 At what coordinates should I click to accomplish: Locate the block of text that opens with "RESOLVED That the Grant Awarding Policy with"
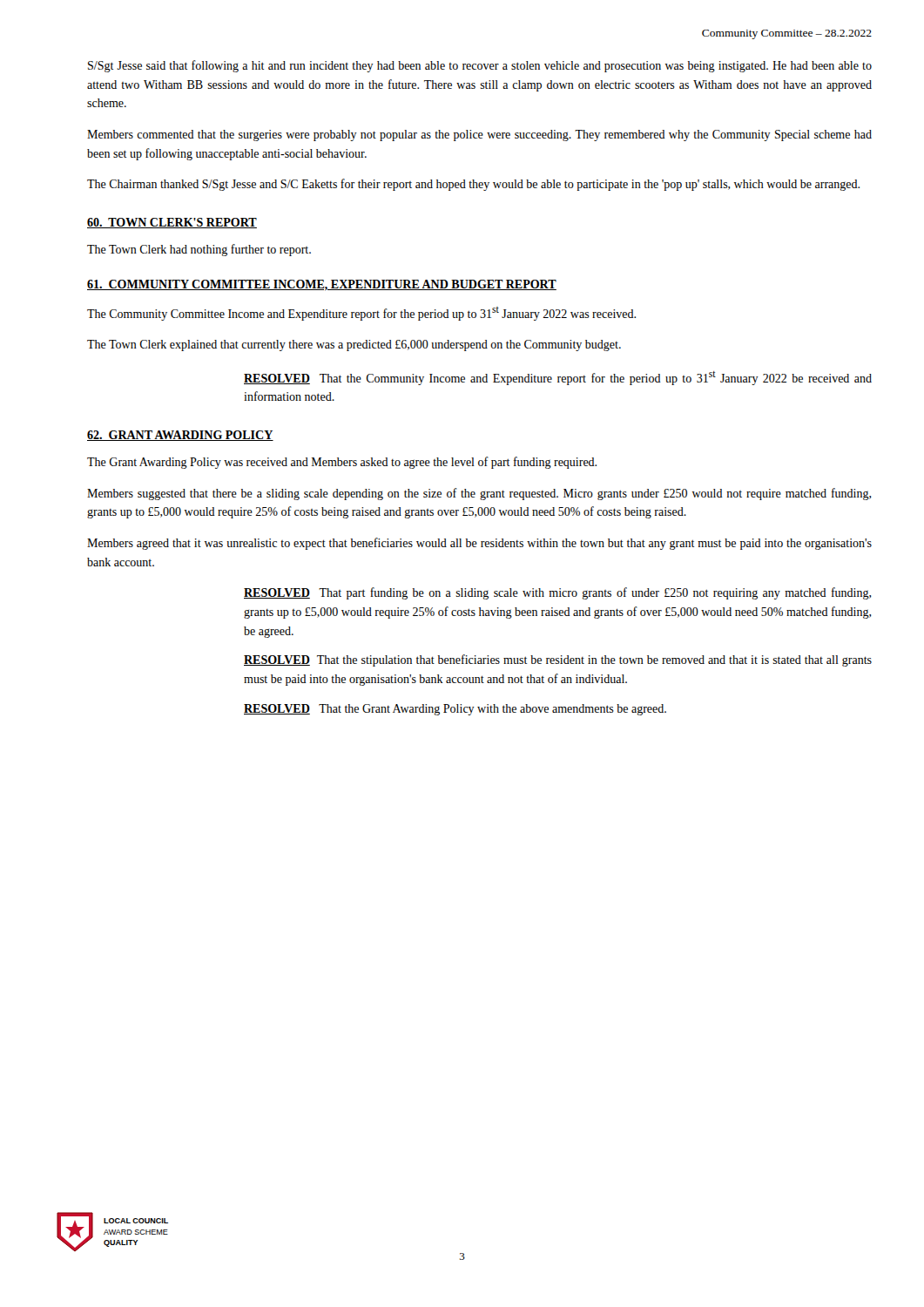tap(455, 709)
